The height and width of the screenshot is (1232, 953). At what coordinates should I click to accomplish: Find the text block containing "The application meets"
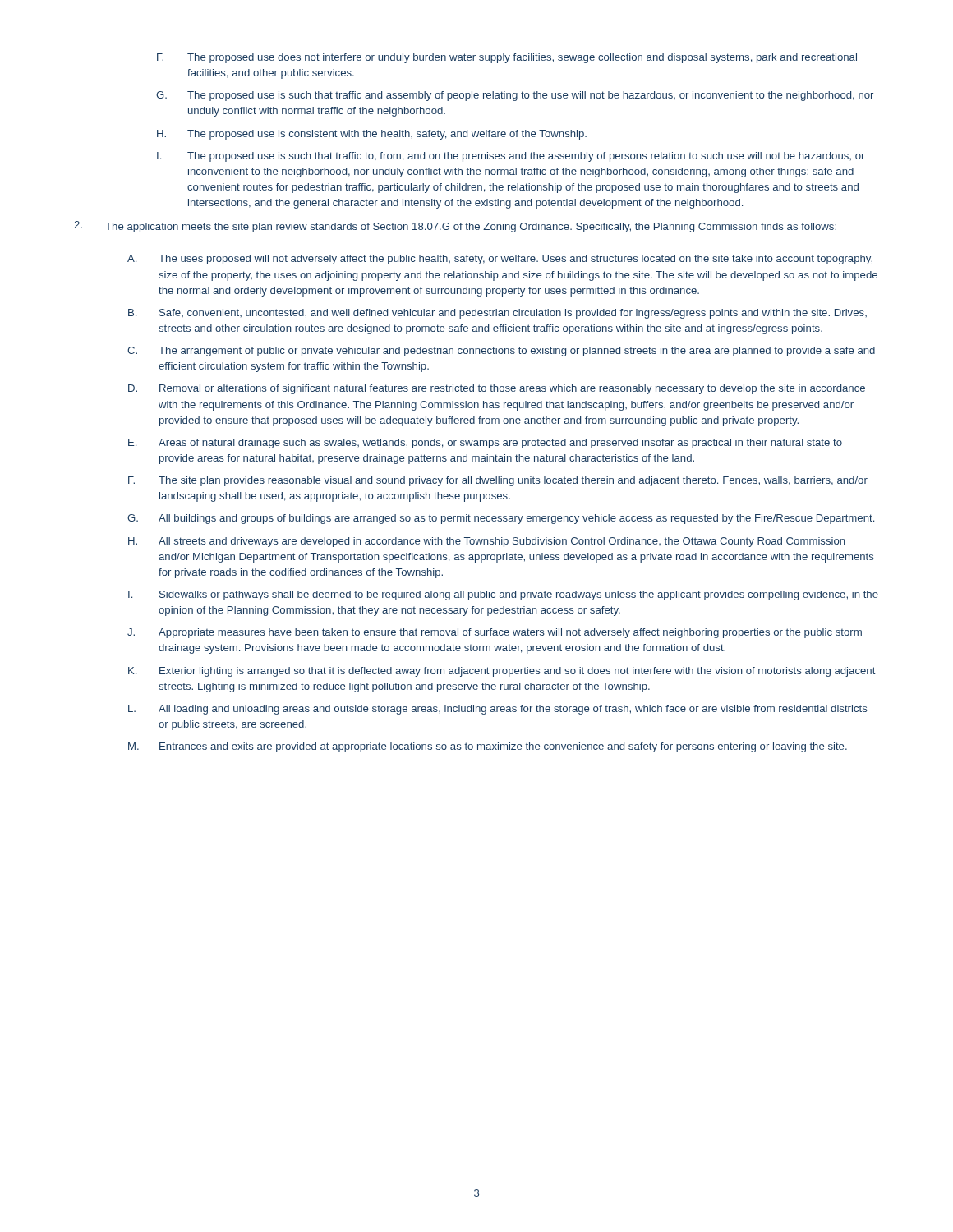point(476,231)
